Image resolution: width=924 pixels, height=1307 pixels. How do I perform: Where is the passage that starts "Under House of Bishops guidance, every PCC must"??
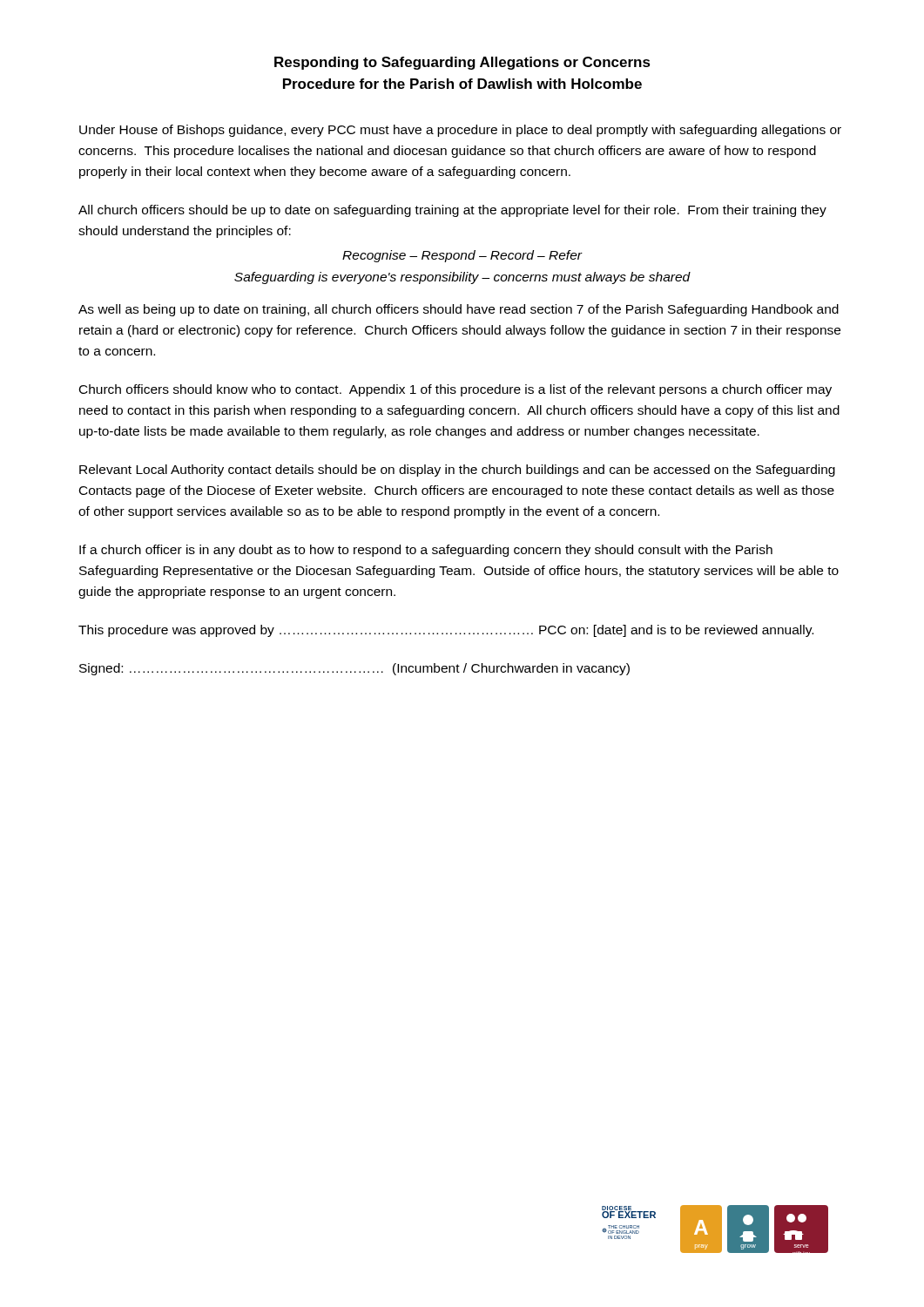click(x=460, y=151)
